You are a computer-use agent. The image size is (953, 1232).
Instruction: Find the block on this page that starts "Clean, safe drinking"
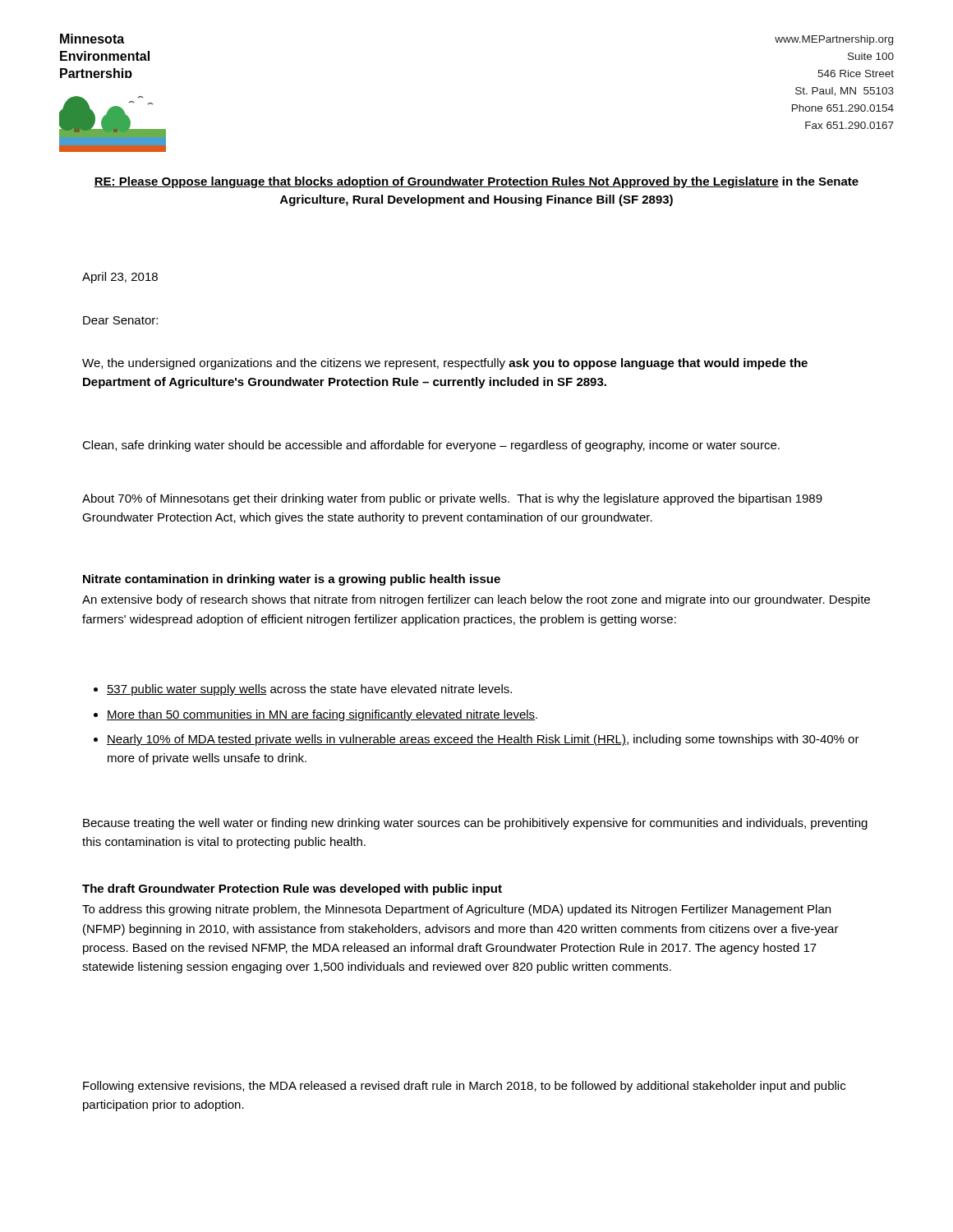tap(431, 445)
